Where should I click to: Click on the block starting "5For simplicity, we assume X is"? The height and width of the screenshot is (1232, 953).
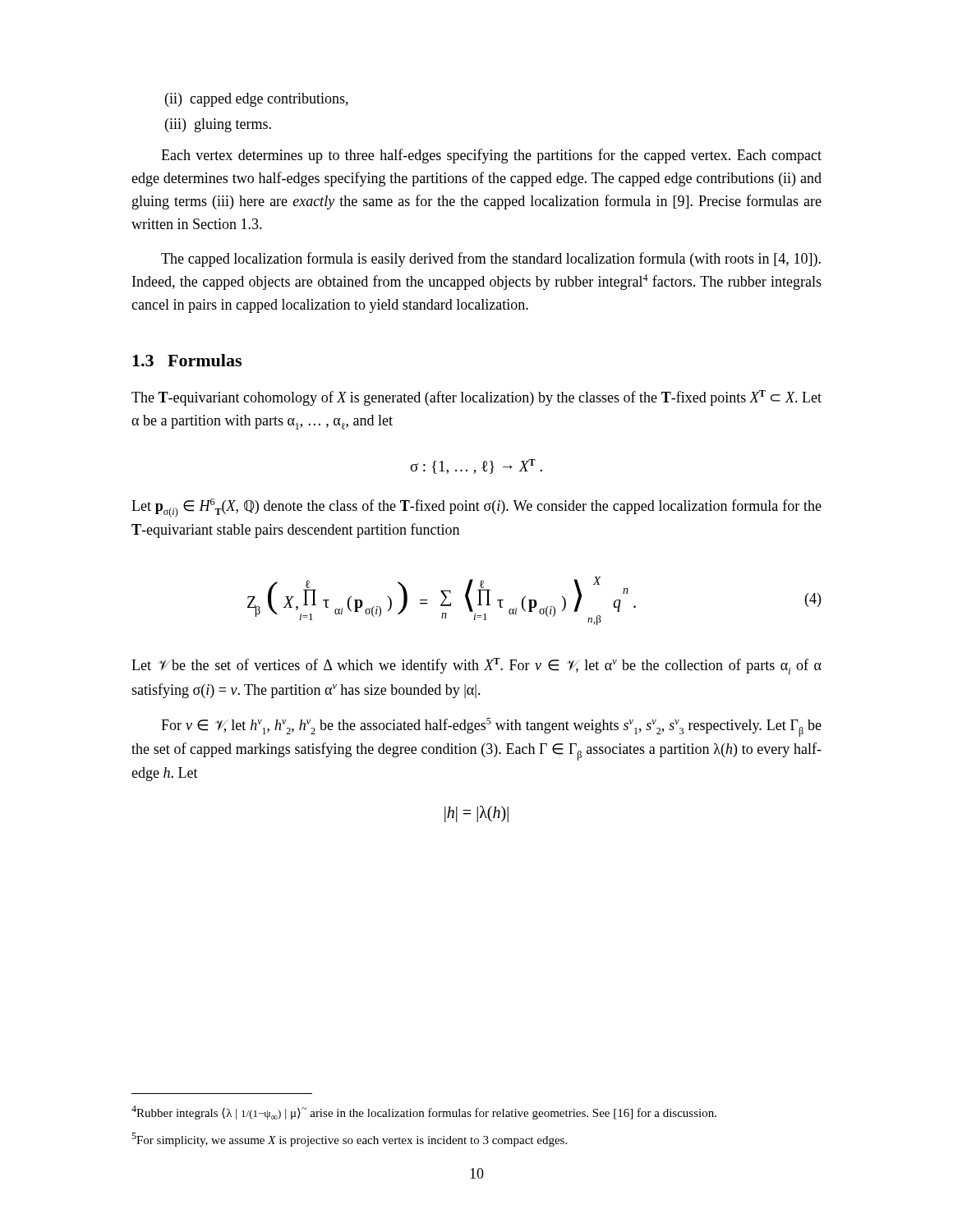coord(350,1139)
